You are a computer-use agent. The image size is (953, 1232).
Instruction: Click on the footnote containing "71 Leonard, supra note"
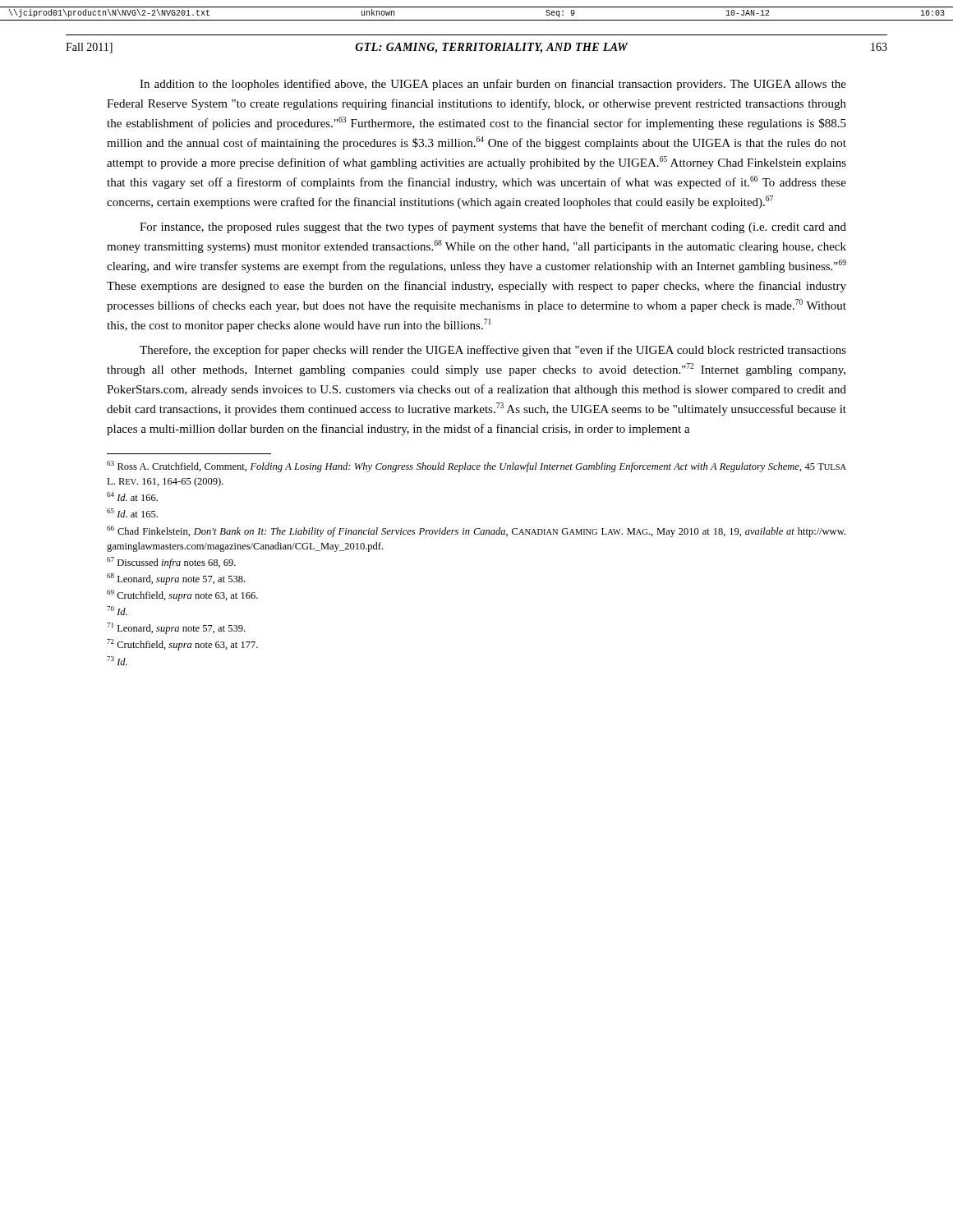(176, 628)
